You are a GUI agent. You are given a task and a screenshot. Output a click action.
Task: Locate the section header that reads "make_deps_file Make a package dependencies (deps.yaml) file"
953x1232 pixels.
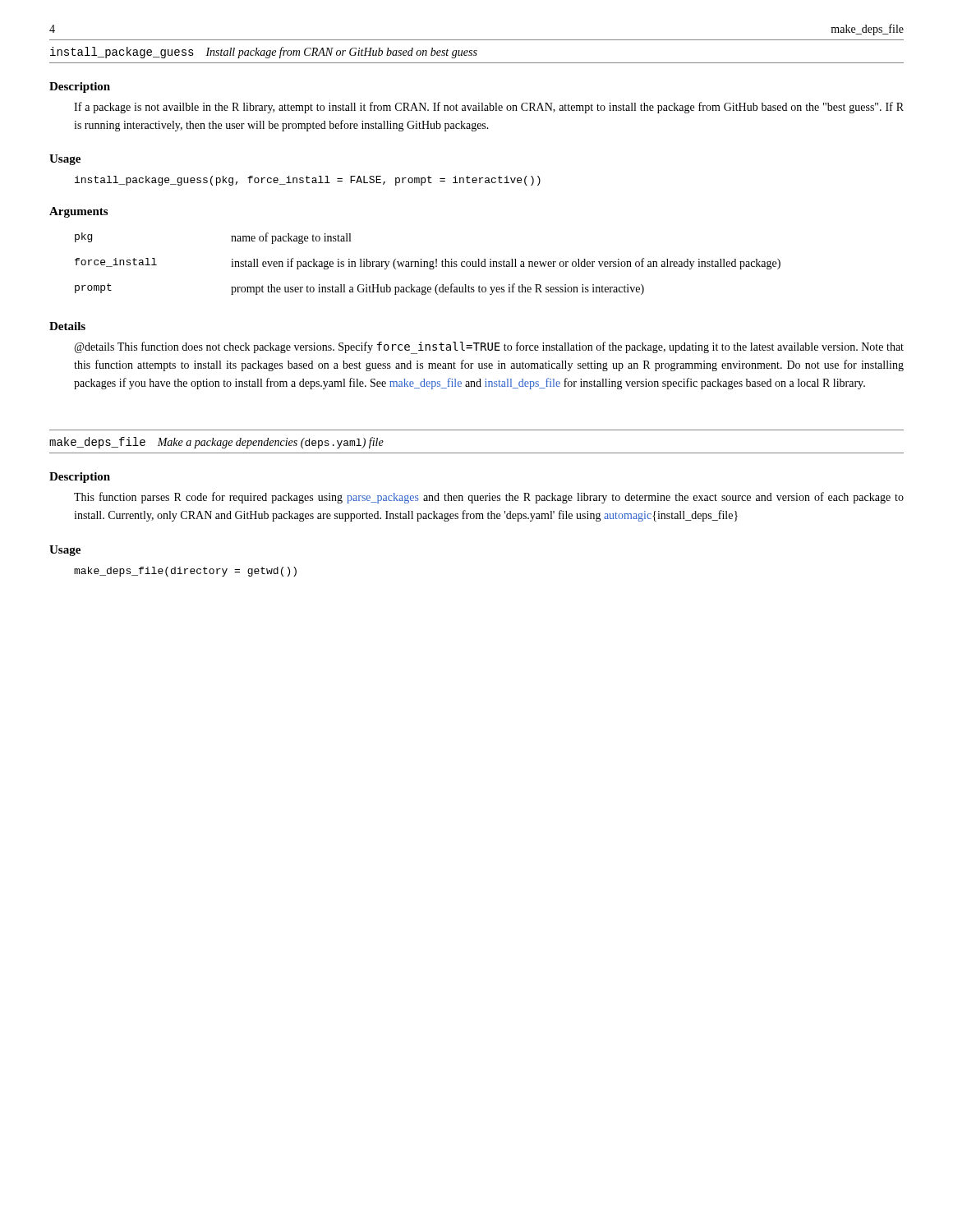pos(216,443)
